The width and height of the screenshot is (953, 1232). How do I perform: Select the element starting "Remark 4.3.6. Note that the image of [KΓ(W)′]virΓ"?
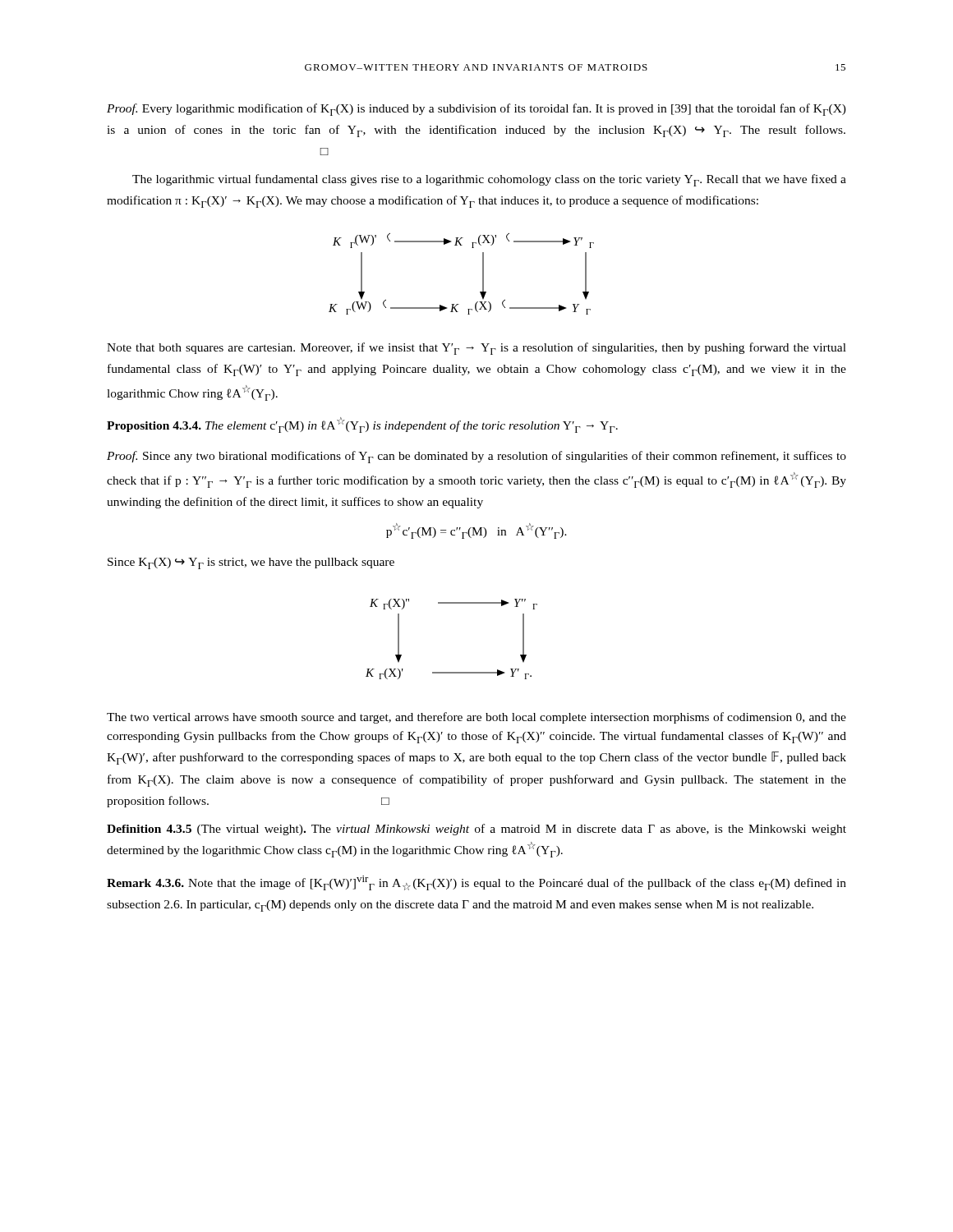point(476,893)
